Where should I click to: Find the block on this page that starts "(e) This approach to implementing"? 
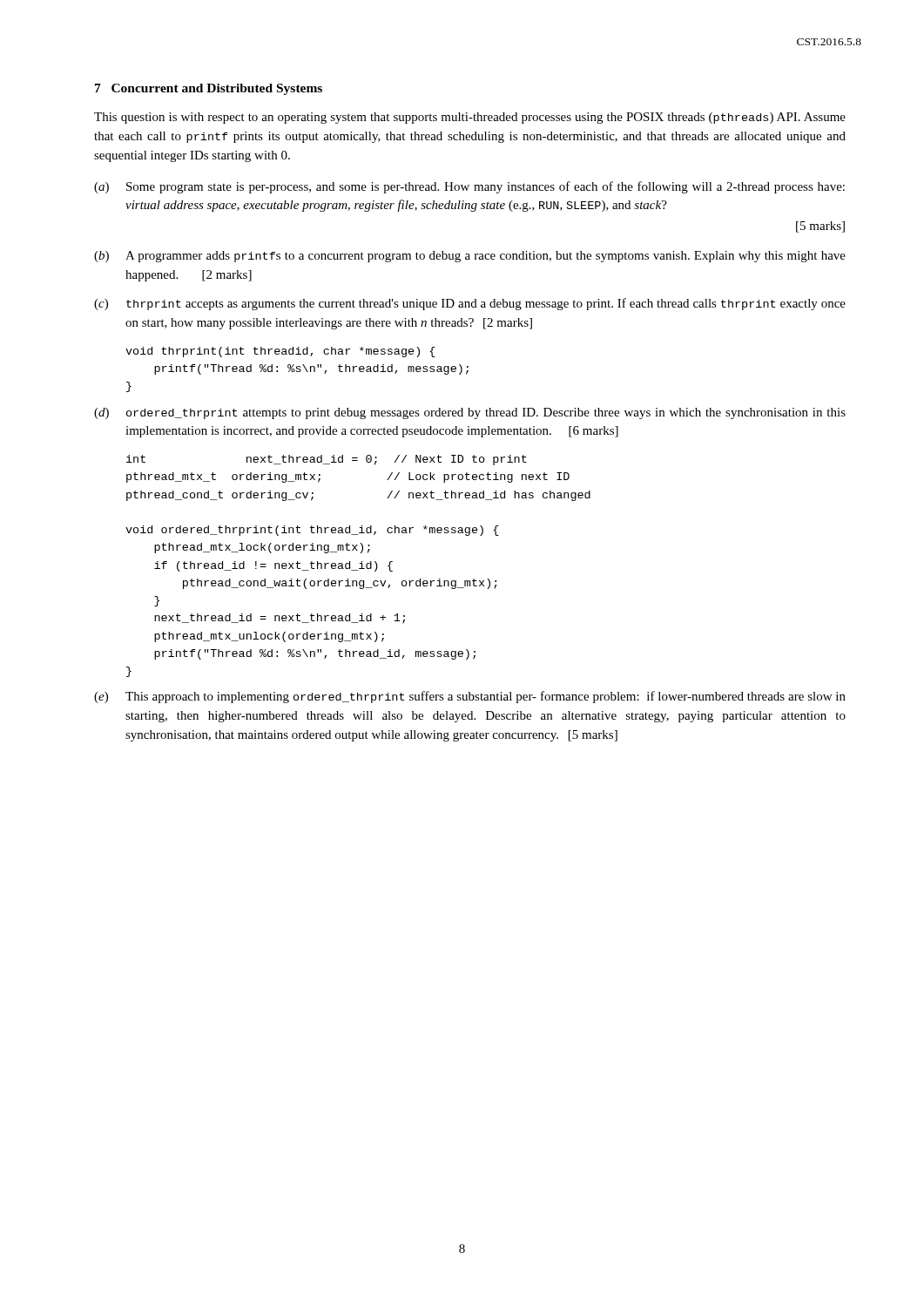pos(470,716)
